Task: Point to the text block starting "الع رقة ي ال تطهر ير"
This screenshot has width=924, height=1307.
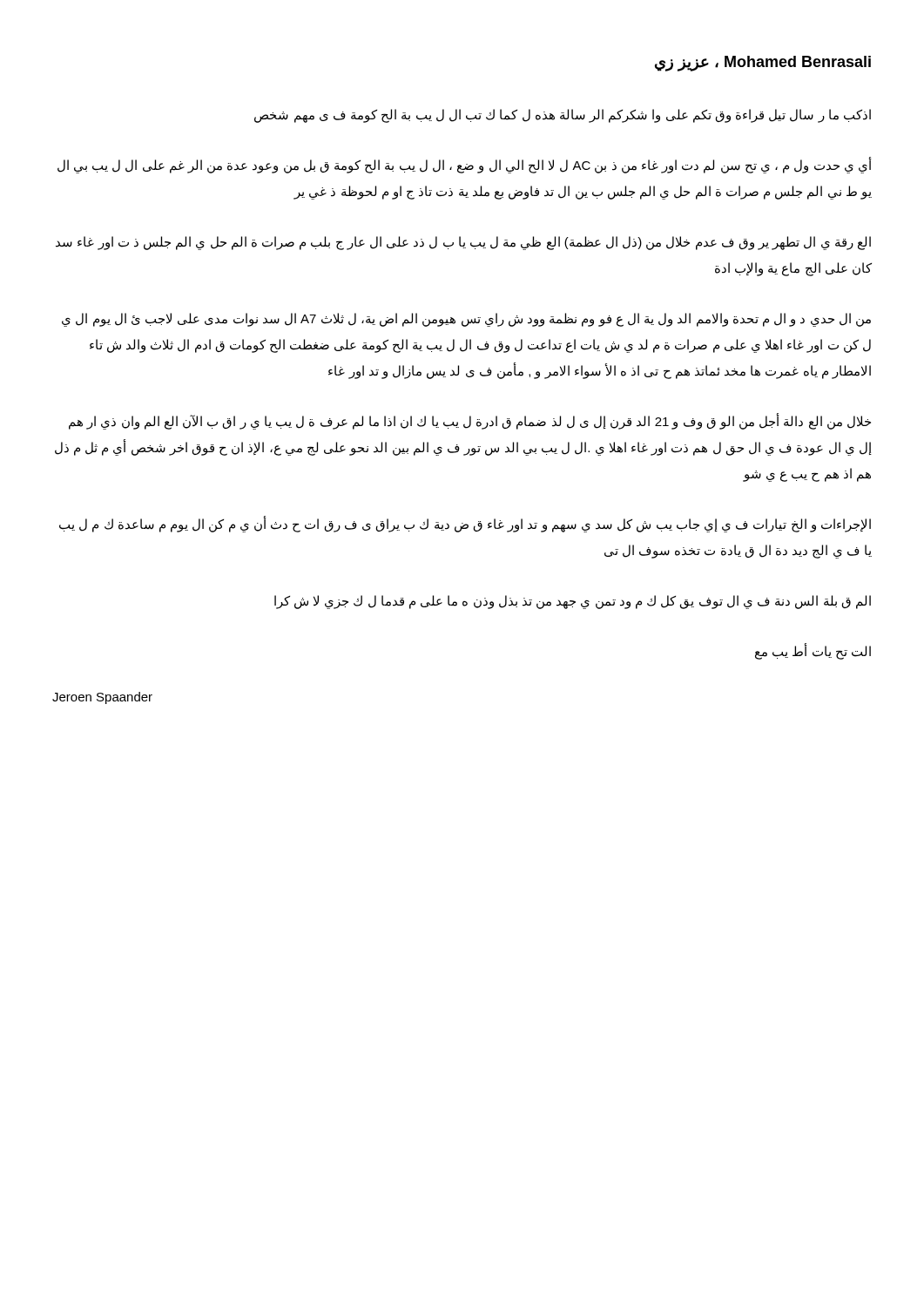Action: (463, 255)
